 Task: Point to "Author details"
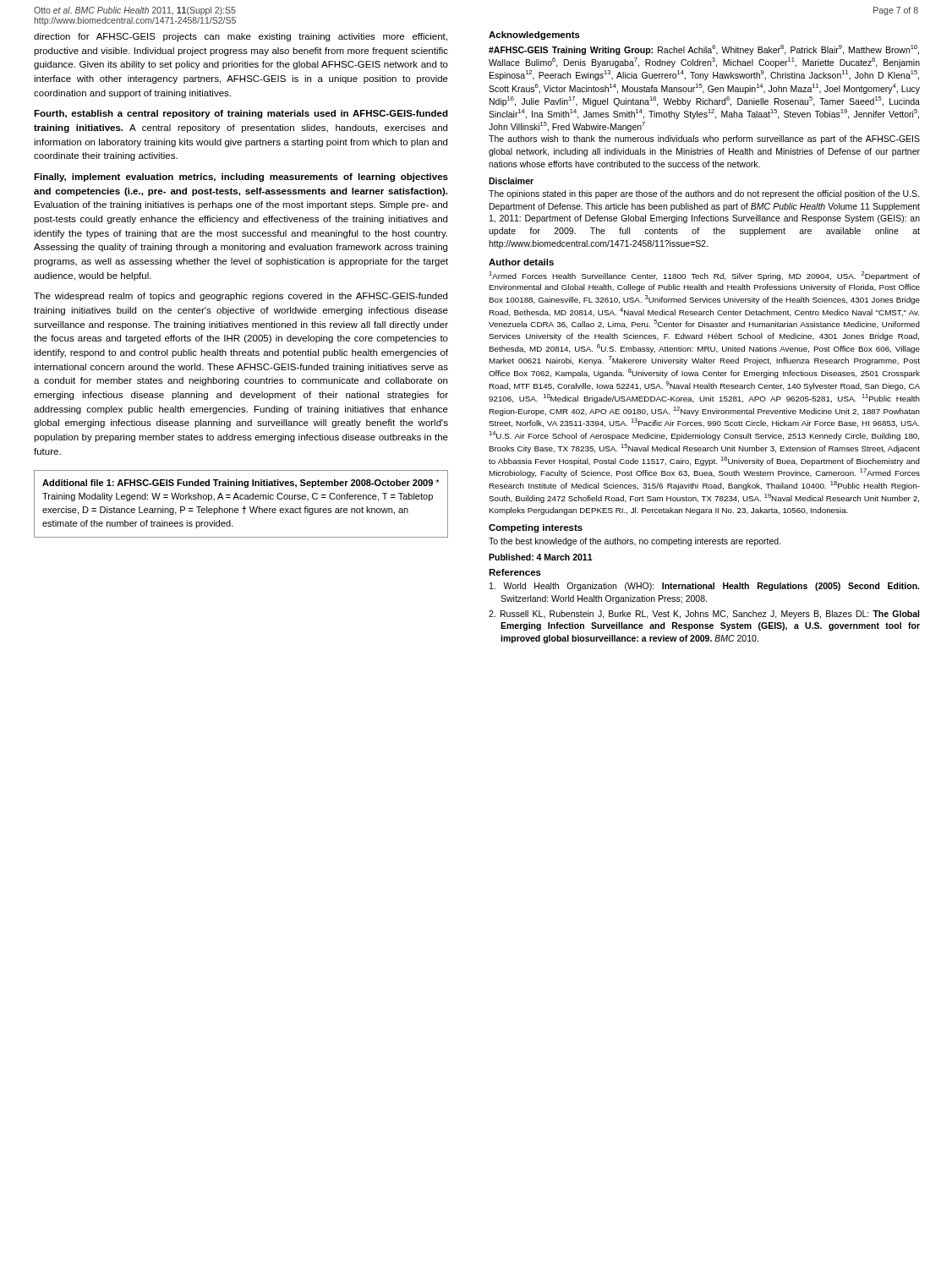click(521, 262)
